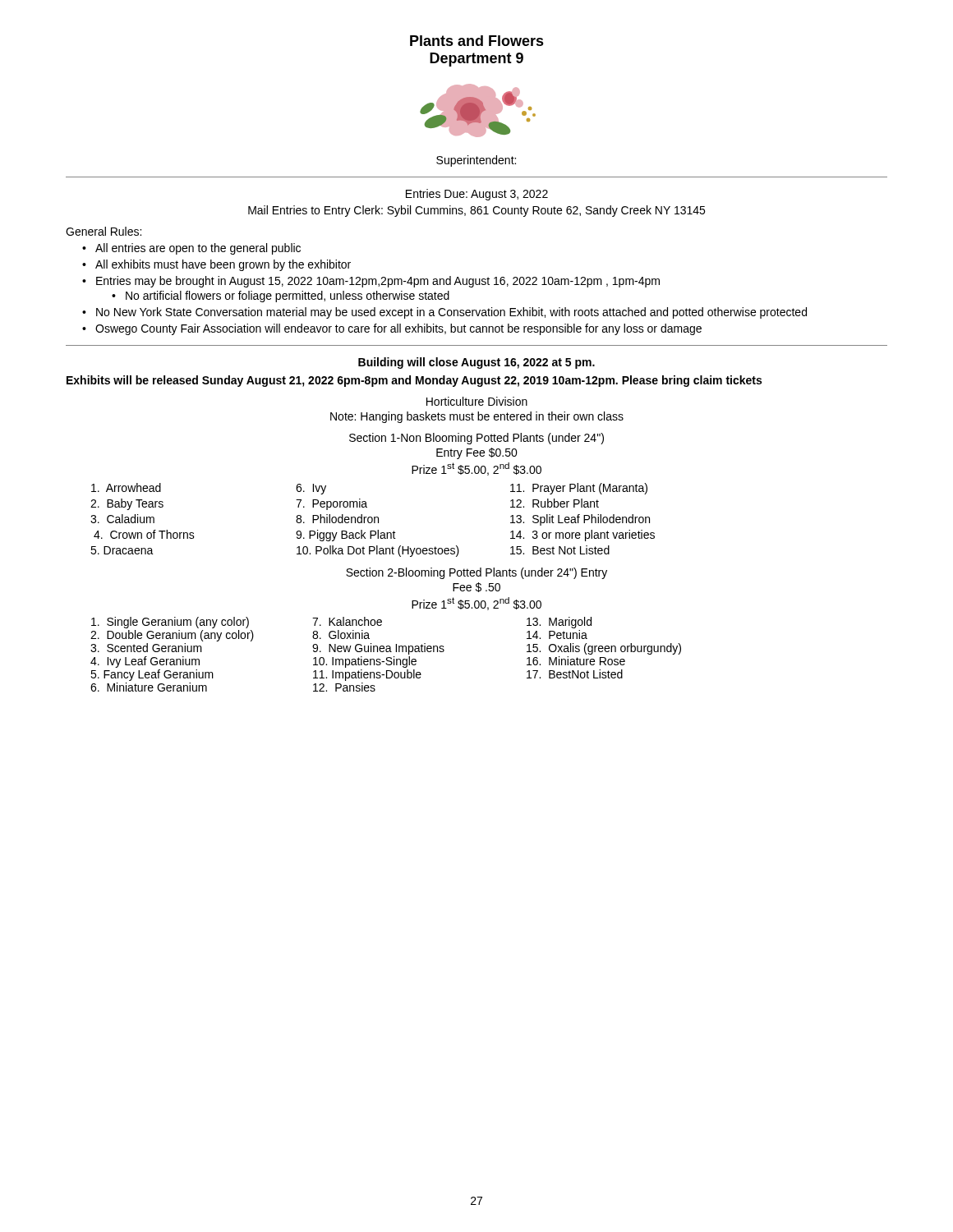Locate the element starting "3. Scented Geranium"

pos(189,648)
